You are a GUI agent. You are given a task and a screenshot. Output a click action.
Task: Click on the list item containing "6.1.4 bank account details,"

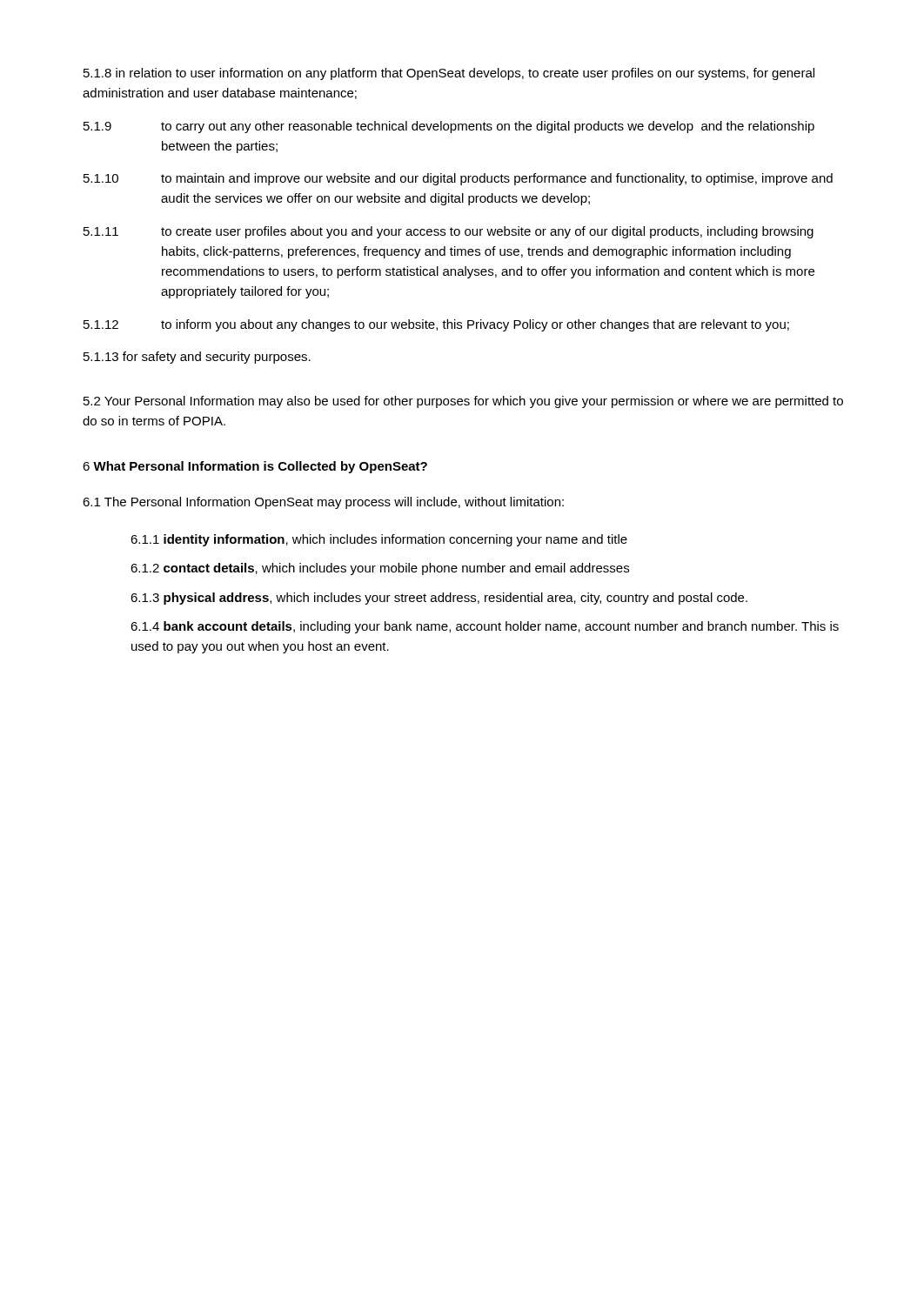(x=485, y=636)
